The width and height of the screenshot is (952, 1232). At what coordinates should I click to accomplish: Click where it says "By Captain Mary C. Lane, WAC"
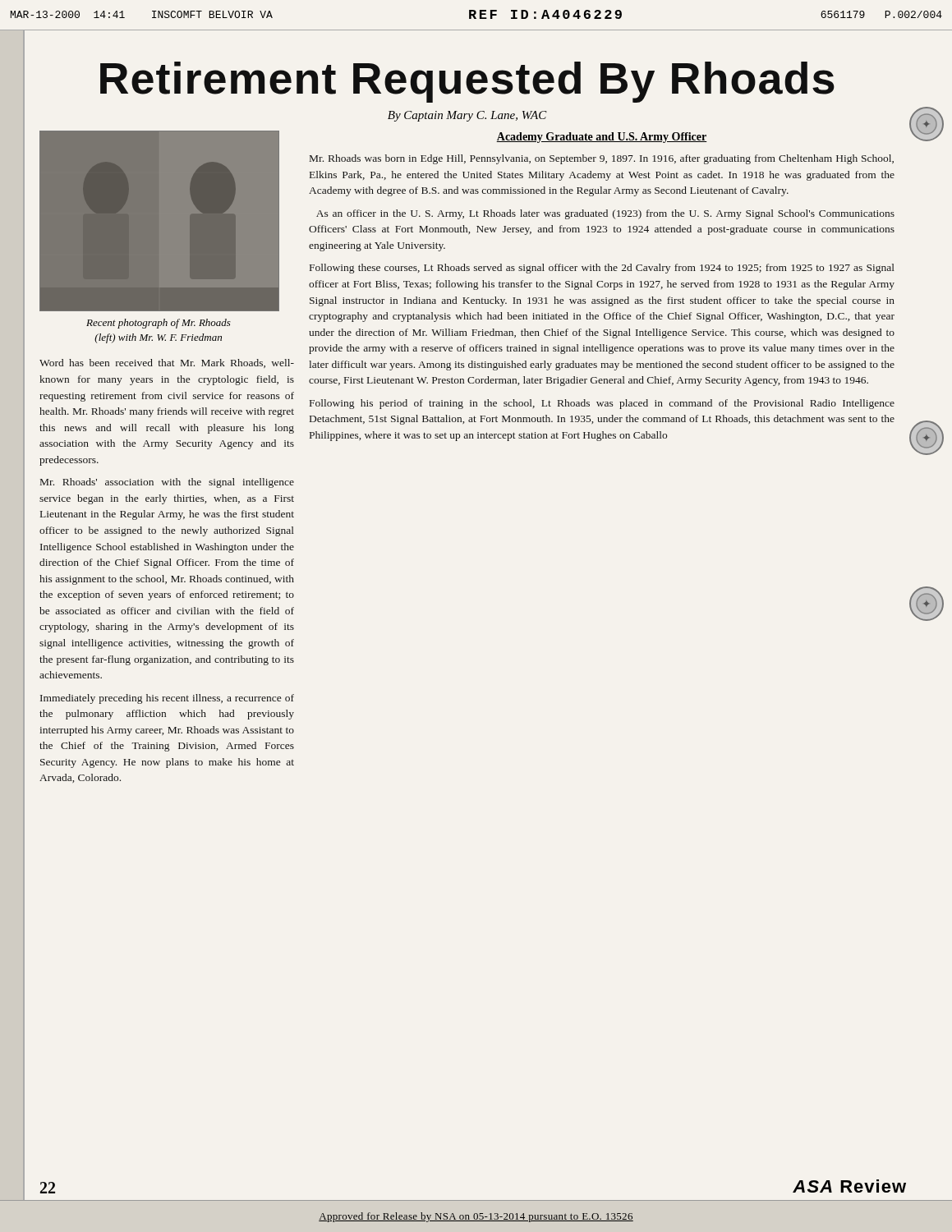tap(467, 115)
